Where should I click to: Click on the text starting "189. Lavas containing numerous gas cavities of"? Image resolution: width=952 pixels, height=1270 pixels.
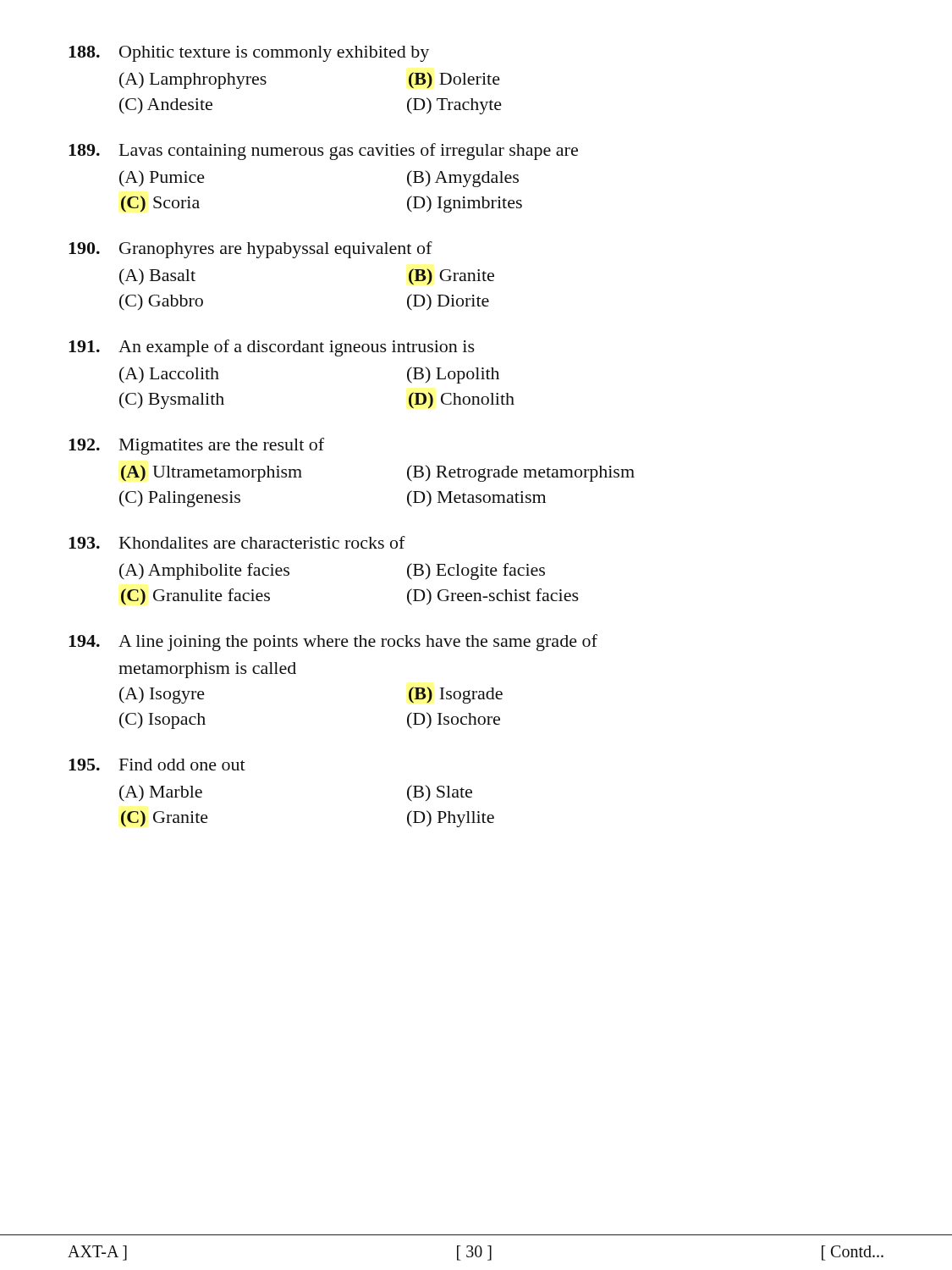tap(476, 176)
